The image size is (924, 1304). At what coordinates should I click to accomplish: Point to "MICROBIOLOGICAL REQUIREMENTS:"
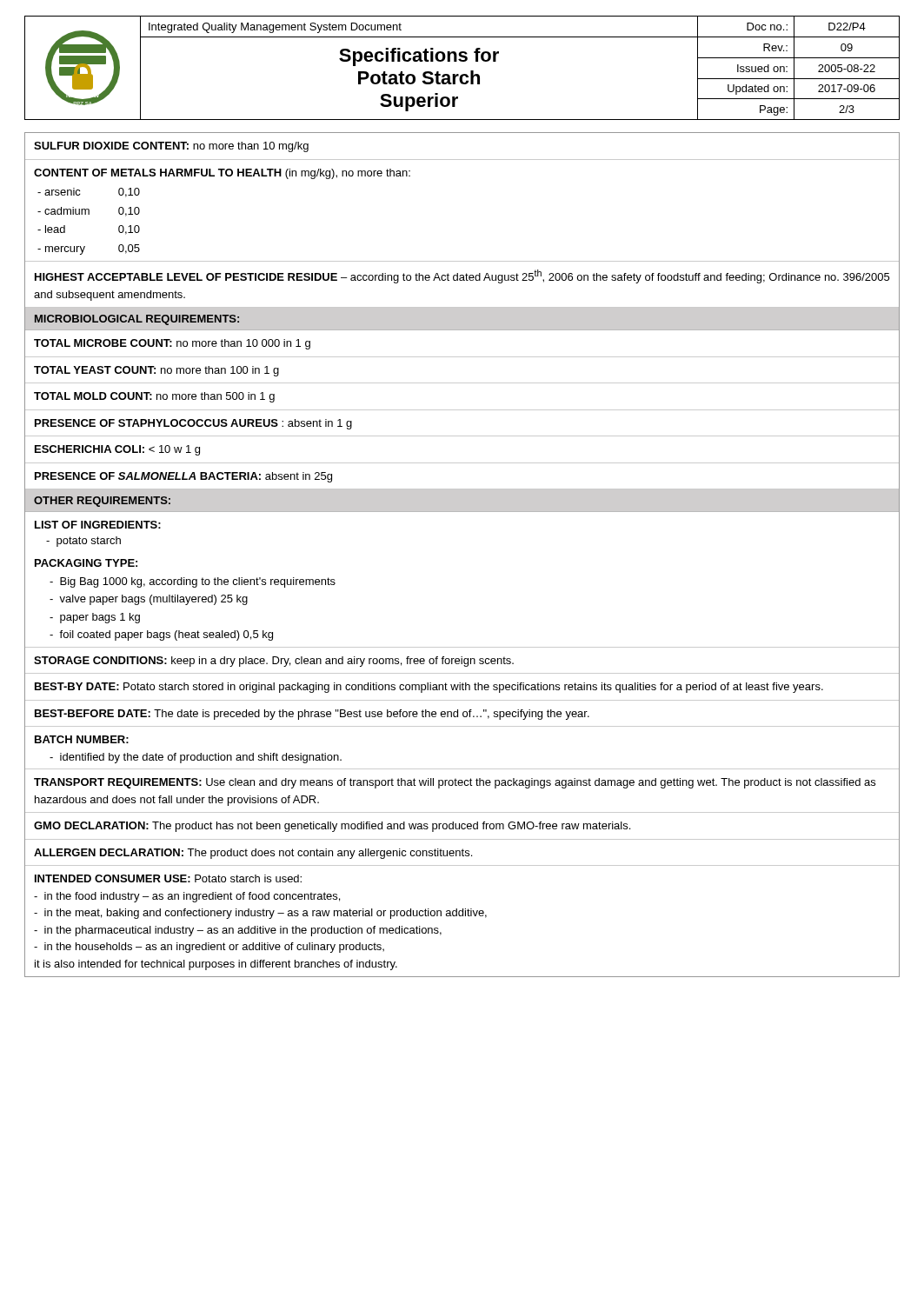pos(137,319)
